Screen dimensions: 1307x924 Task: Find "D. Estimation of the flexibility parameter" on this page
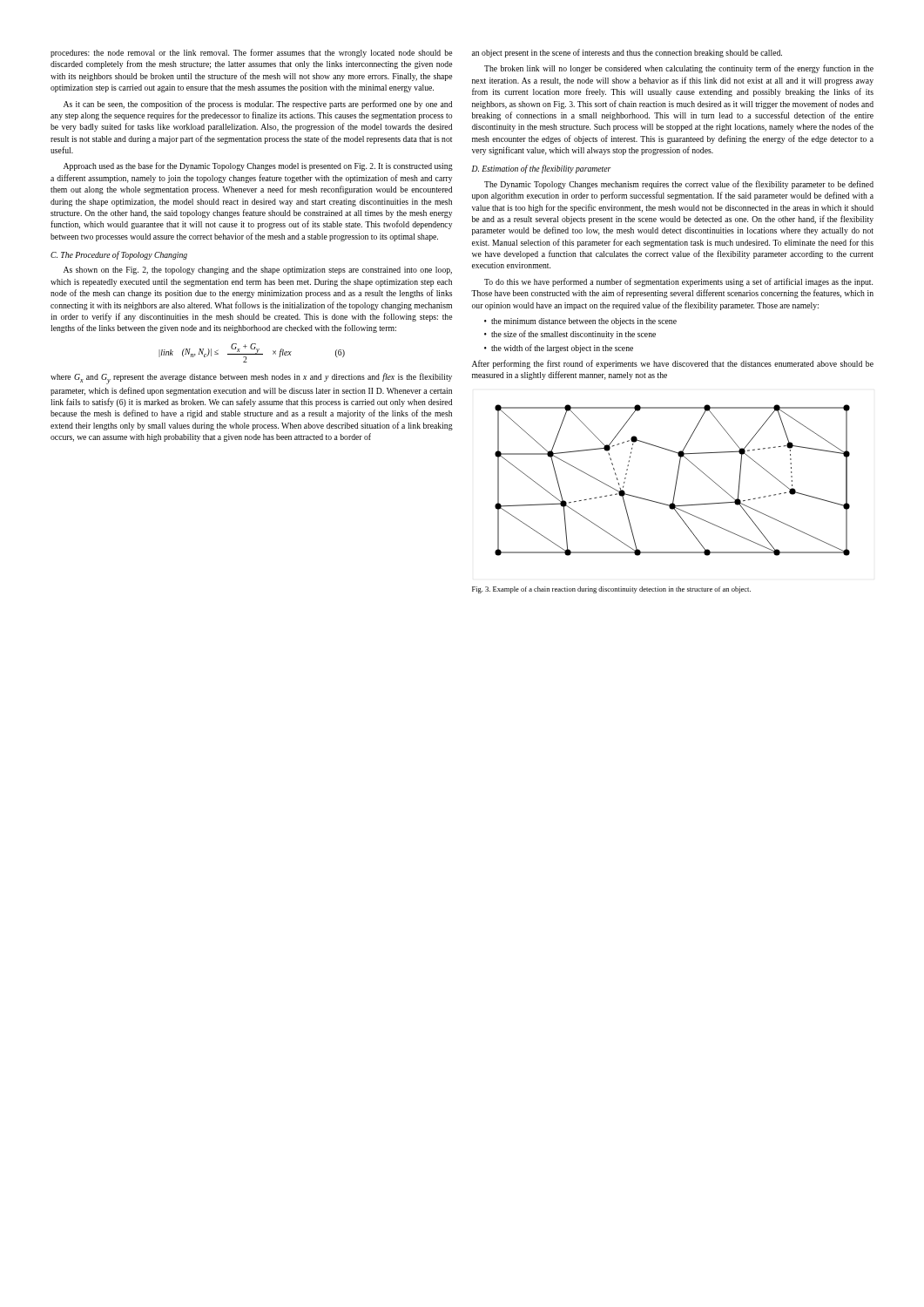point(542,169)
